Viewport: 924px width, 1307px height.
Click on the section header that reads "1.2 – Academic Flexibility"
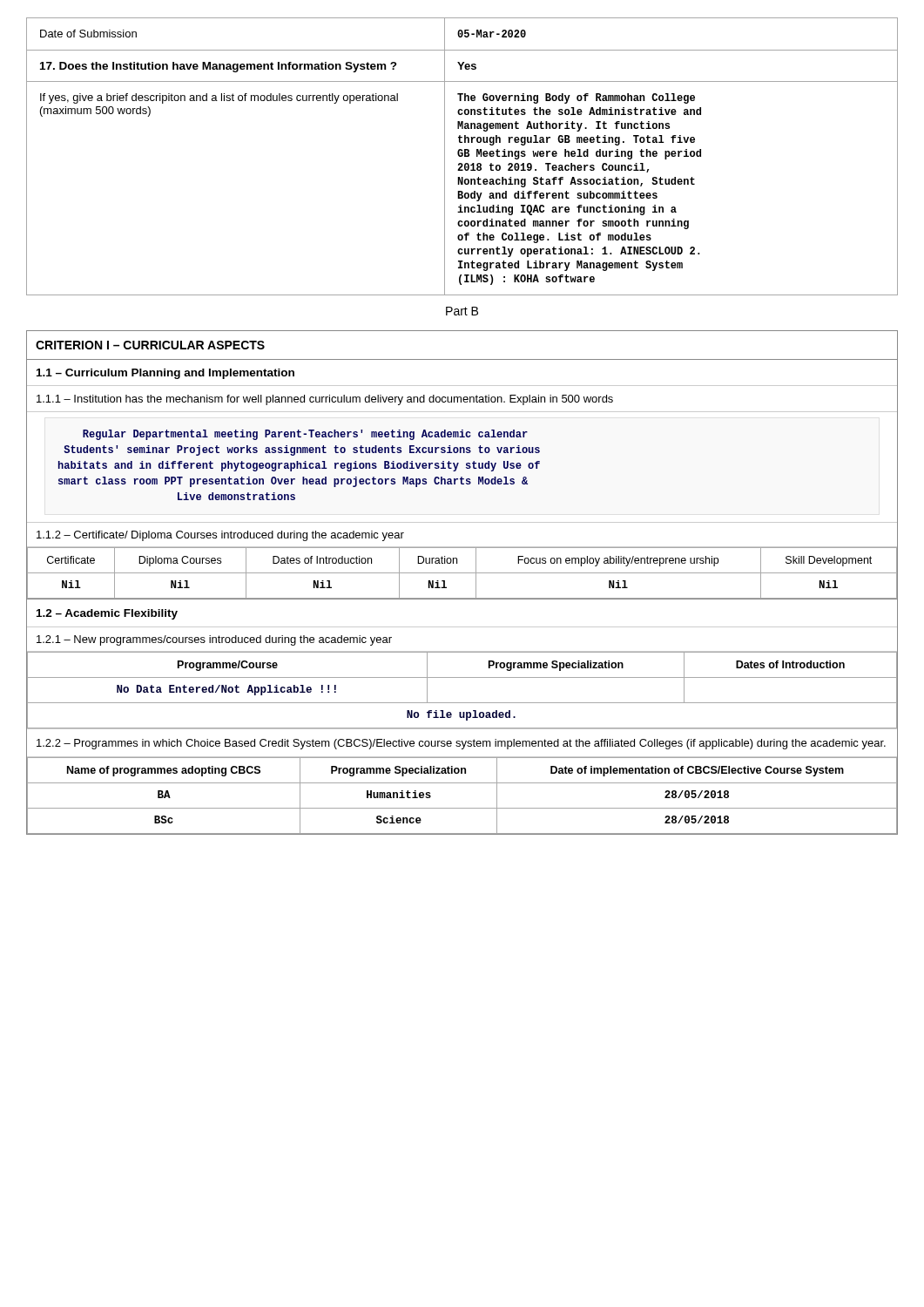point(107,613)
